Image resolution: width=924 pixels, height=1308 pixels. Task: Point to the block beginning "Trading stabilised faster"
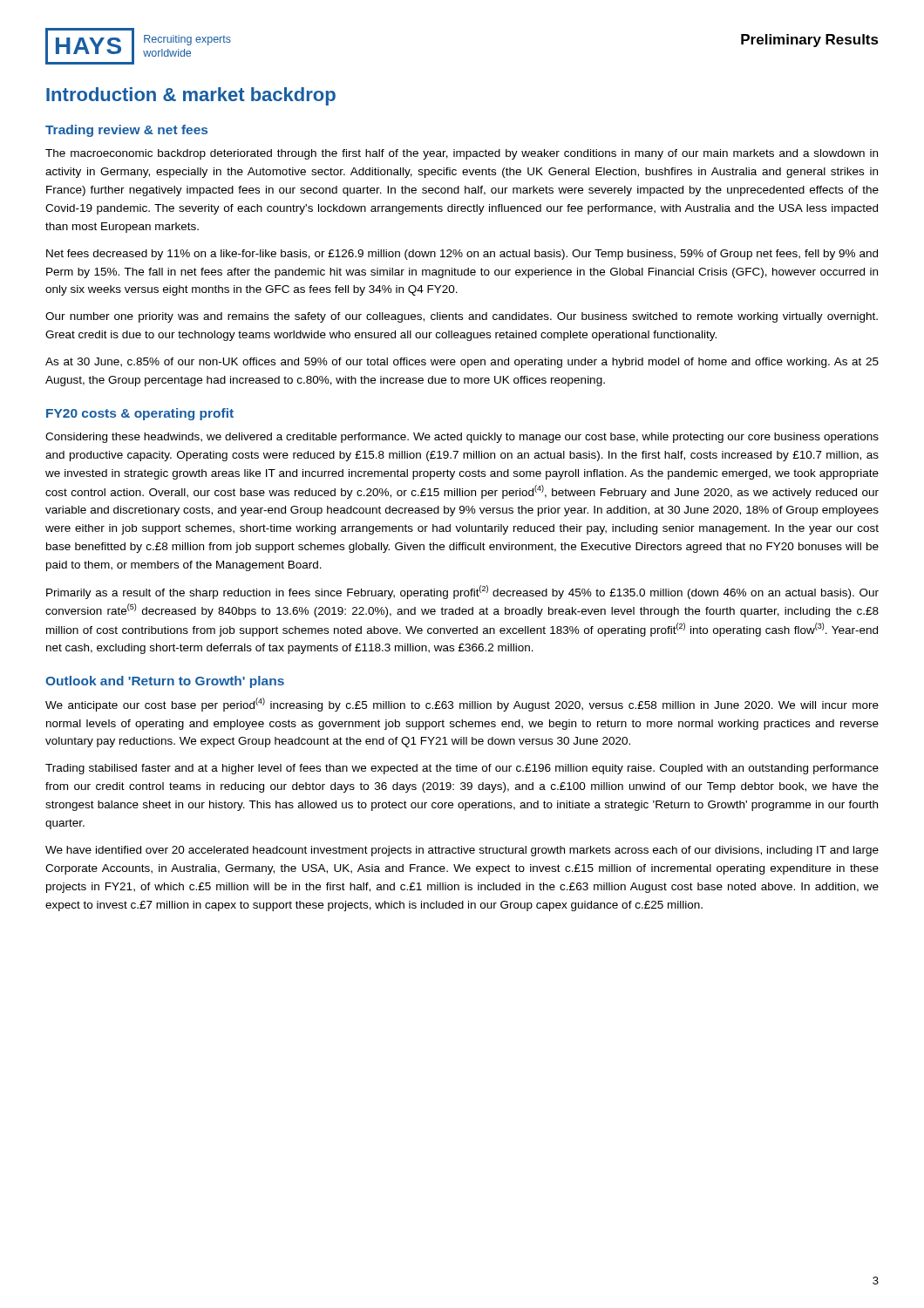[462, 796]
